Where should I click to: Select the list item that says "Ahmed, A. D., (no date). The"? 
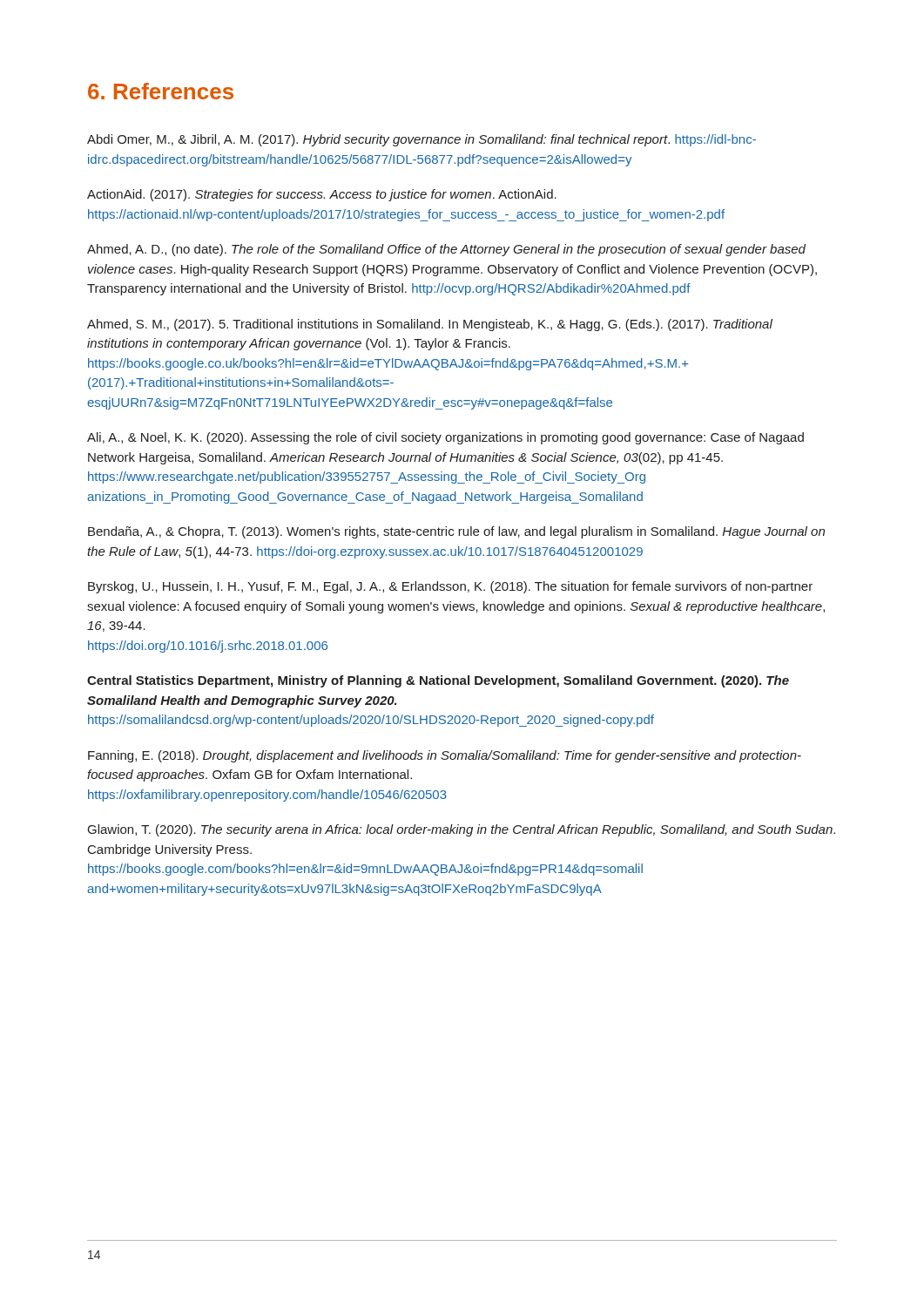point(453,268)
